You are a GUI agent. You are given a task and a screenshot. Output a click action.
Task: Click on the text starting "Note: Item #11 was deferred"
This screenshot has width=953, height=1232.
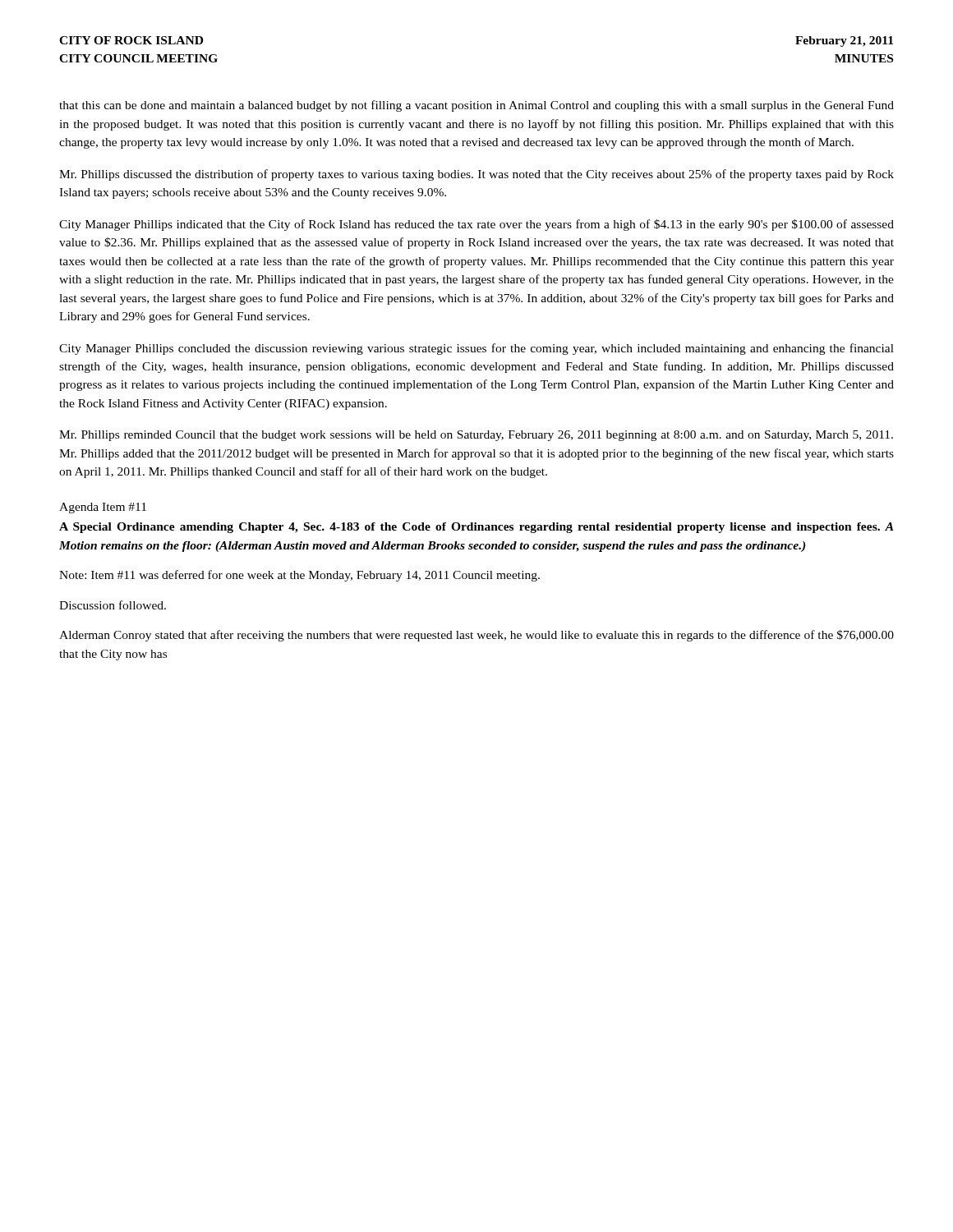(x=300, y=575)
